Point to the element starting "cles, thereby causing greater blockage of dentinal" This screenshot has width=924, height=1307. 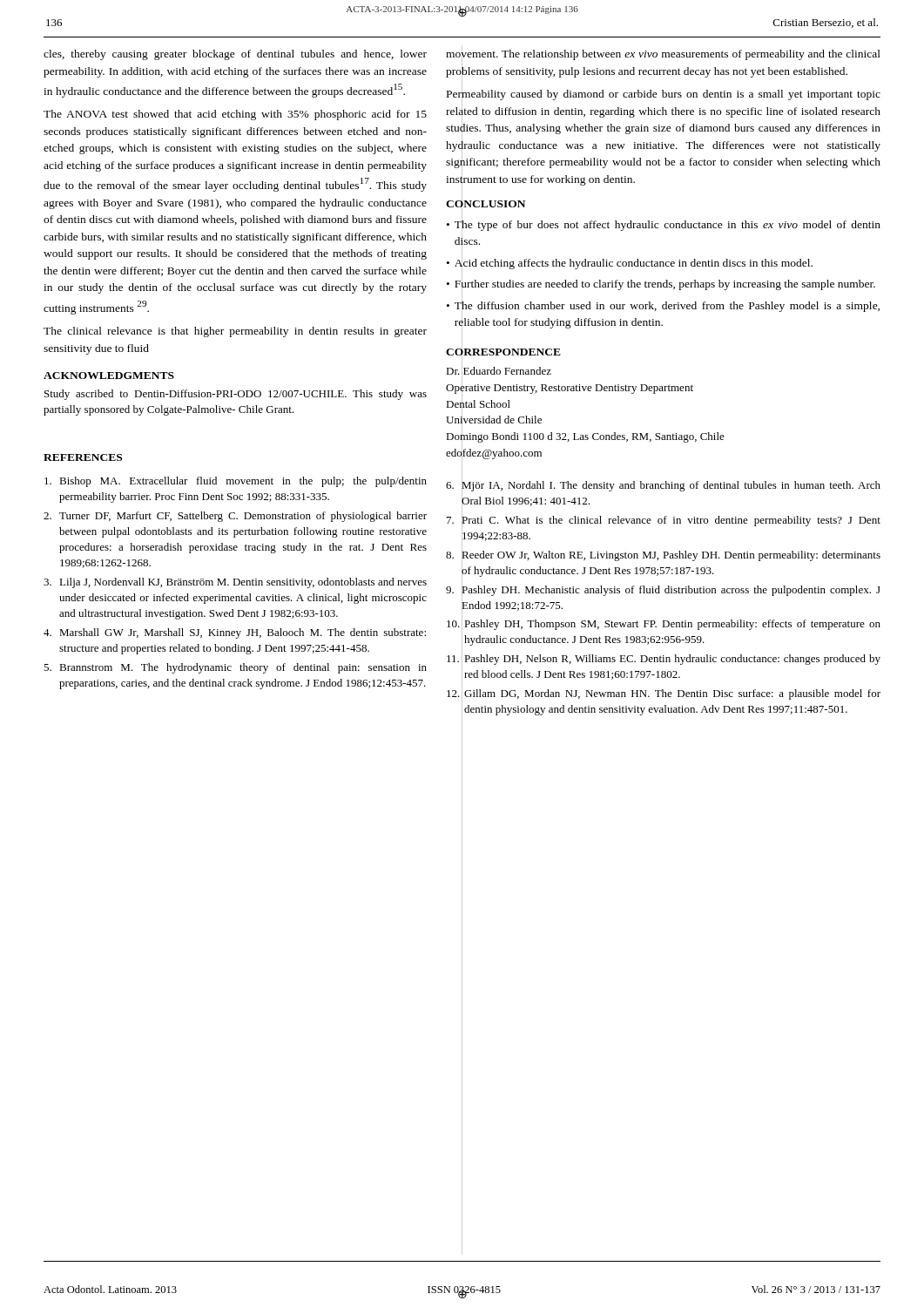tap(235, 201)
